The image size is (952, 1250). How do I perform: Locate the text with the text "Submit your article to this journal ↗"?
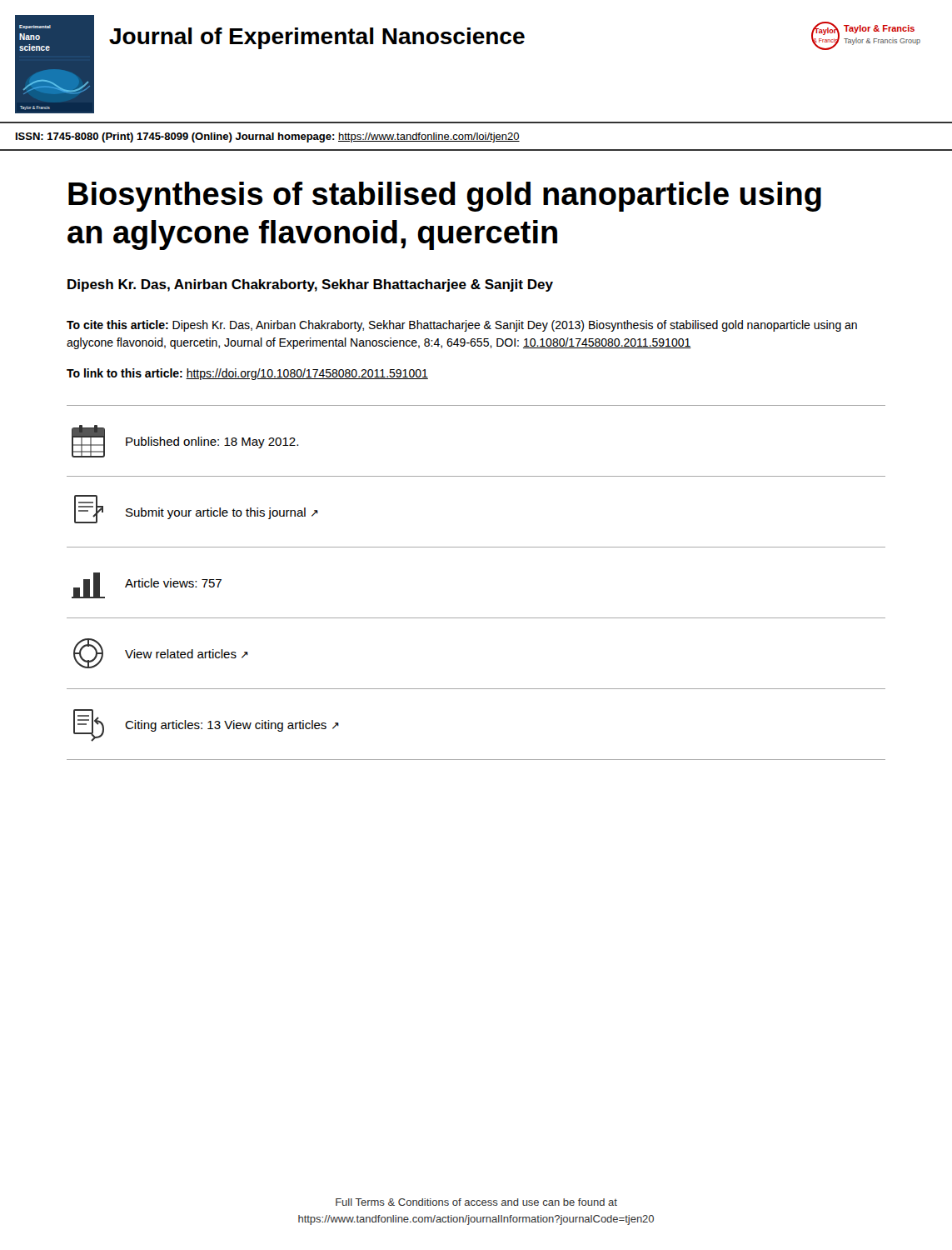[193, 512]
